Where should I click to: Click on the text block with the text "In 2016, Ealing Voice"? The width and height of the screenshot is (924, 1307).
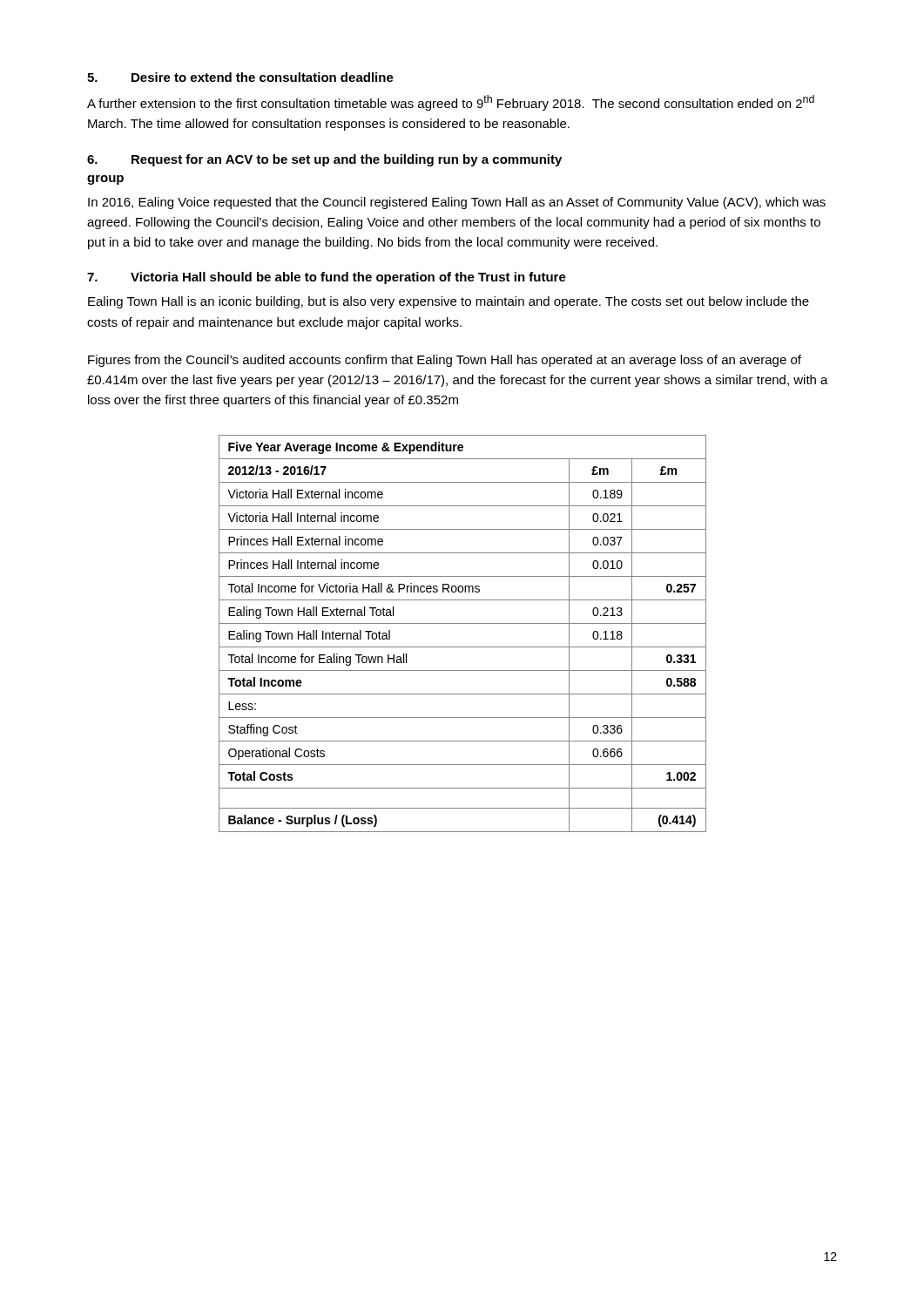pyautogui.click(x=456, y=222)
